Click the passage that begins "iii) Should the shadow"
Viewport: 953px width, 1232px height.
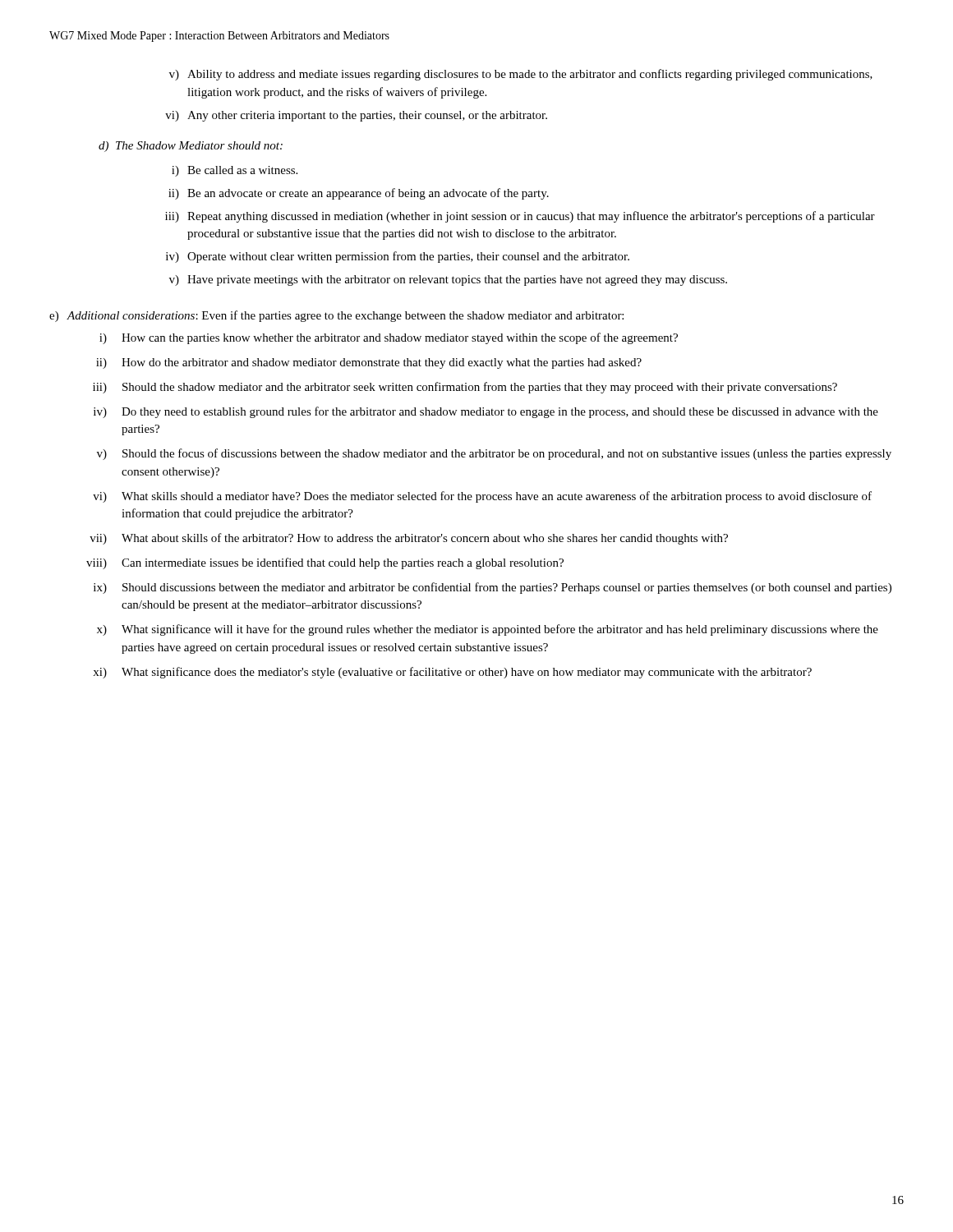point(476,387)
